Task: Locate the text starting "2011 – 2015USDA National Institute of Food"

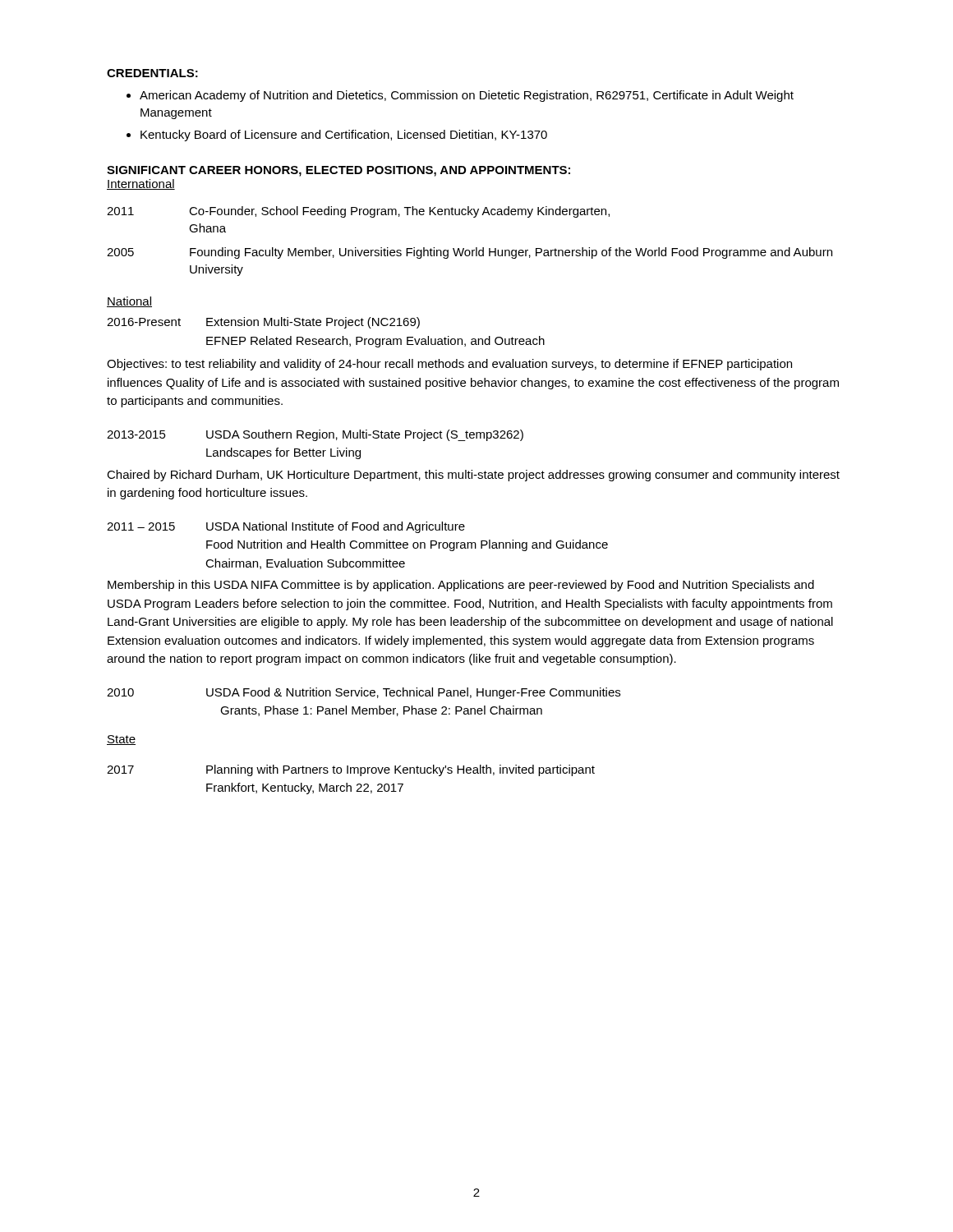Action: tap(358, 545)
